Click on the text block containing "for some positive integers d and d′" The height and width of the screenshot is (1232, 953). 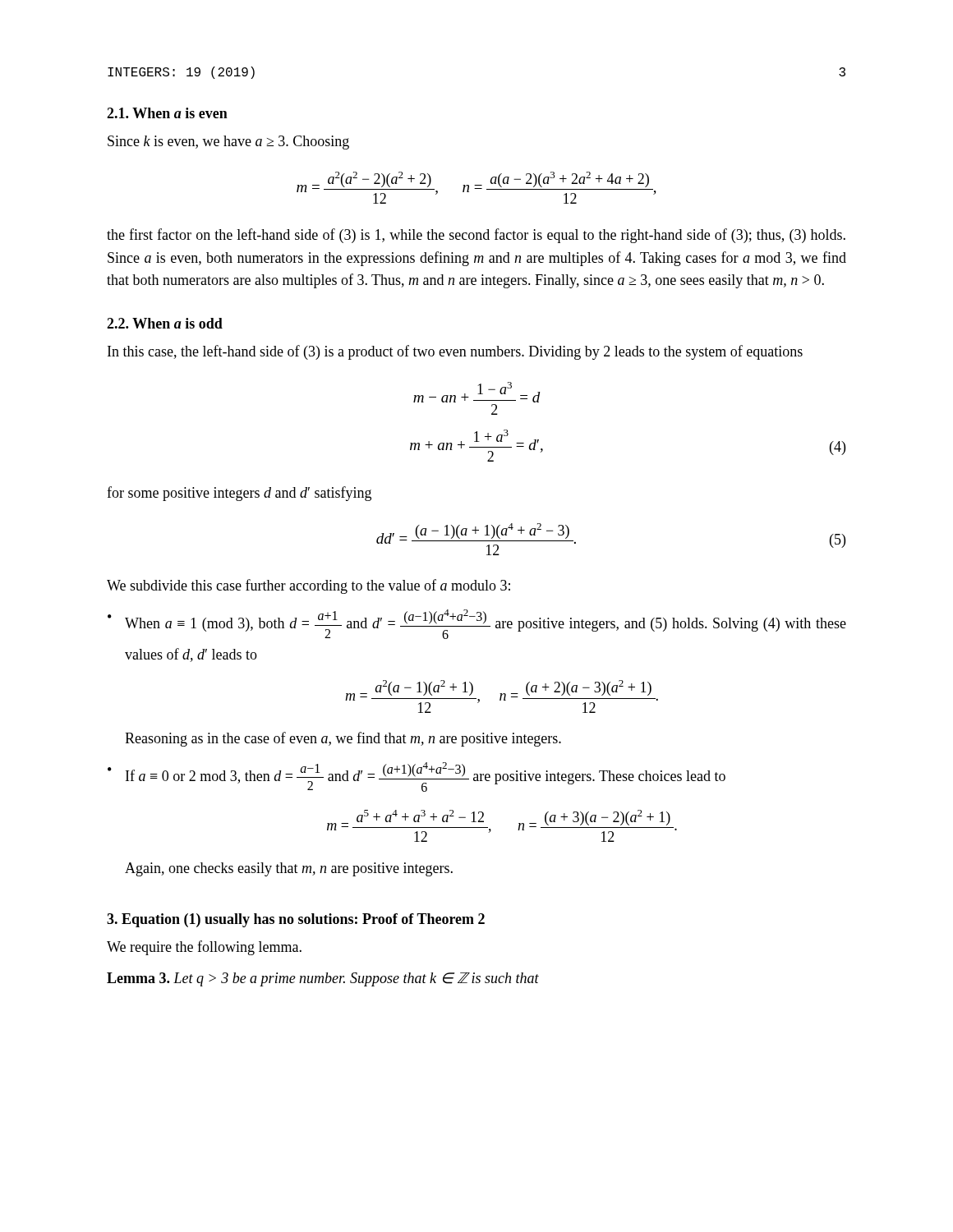(x=239, y=493)
